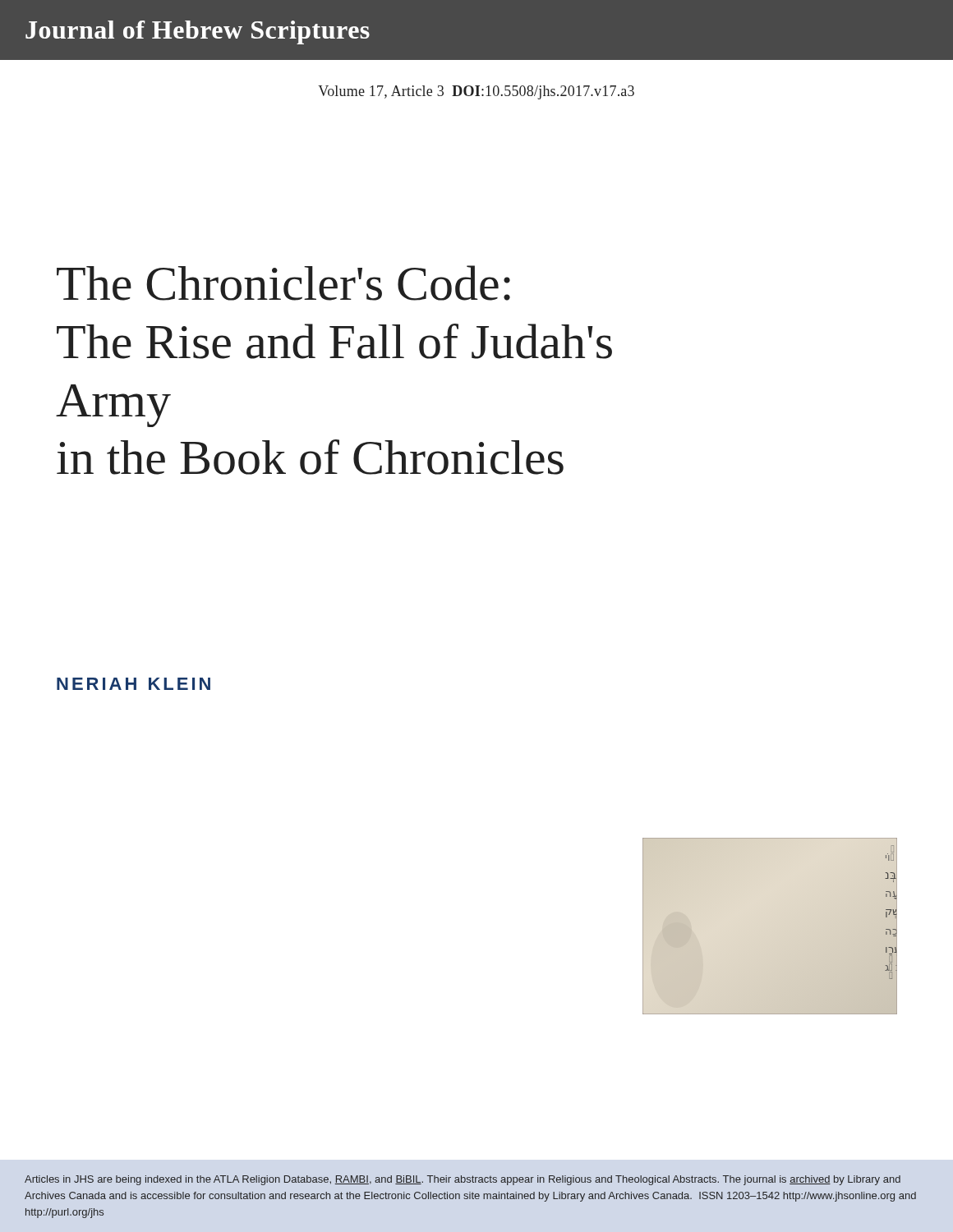
Task: Find "NERIAH KLEIN" on this page
Action: [135, 684]
